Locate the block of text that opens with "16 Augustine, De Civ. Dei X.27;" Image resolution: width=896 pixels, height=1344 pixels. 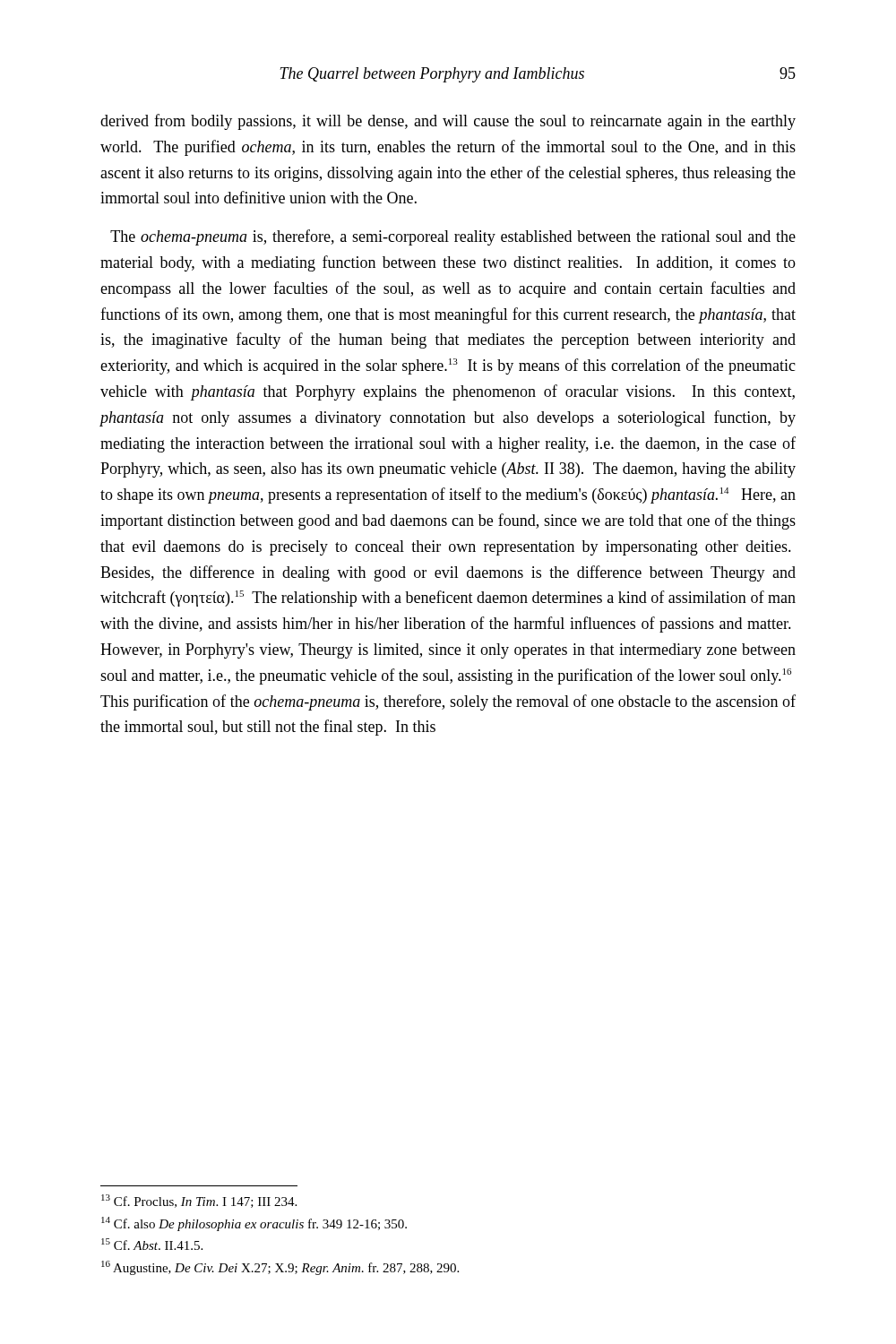tap(280, 1266)
